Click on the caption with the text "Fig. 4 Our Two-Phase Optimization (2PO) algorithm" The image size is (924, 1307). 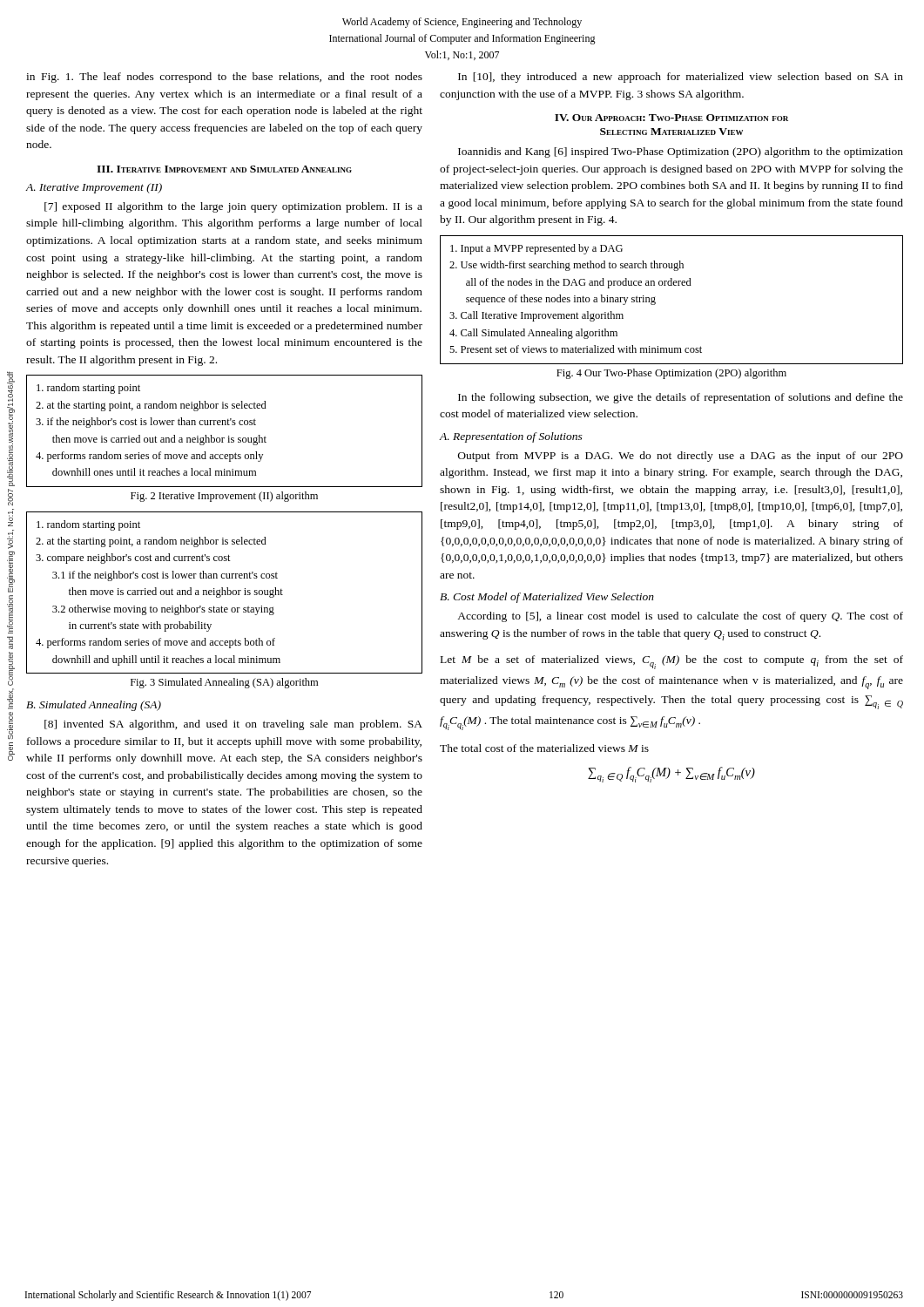671,373
